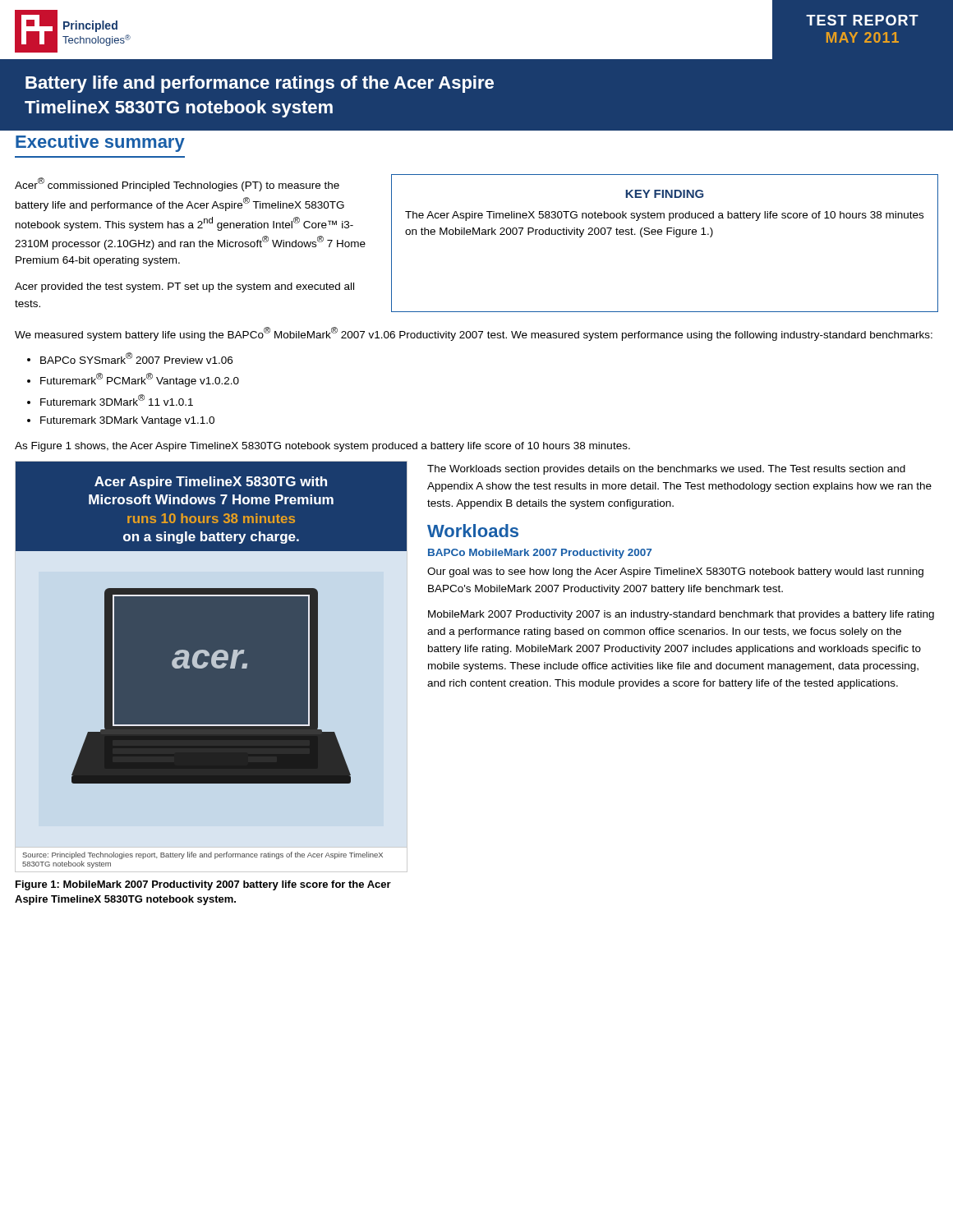Select the text block starting "BAPCo MobileMark 2007"
Viewport: 953px width, 1232px height.
point(540,552)
